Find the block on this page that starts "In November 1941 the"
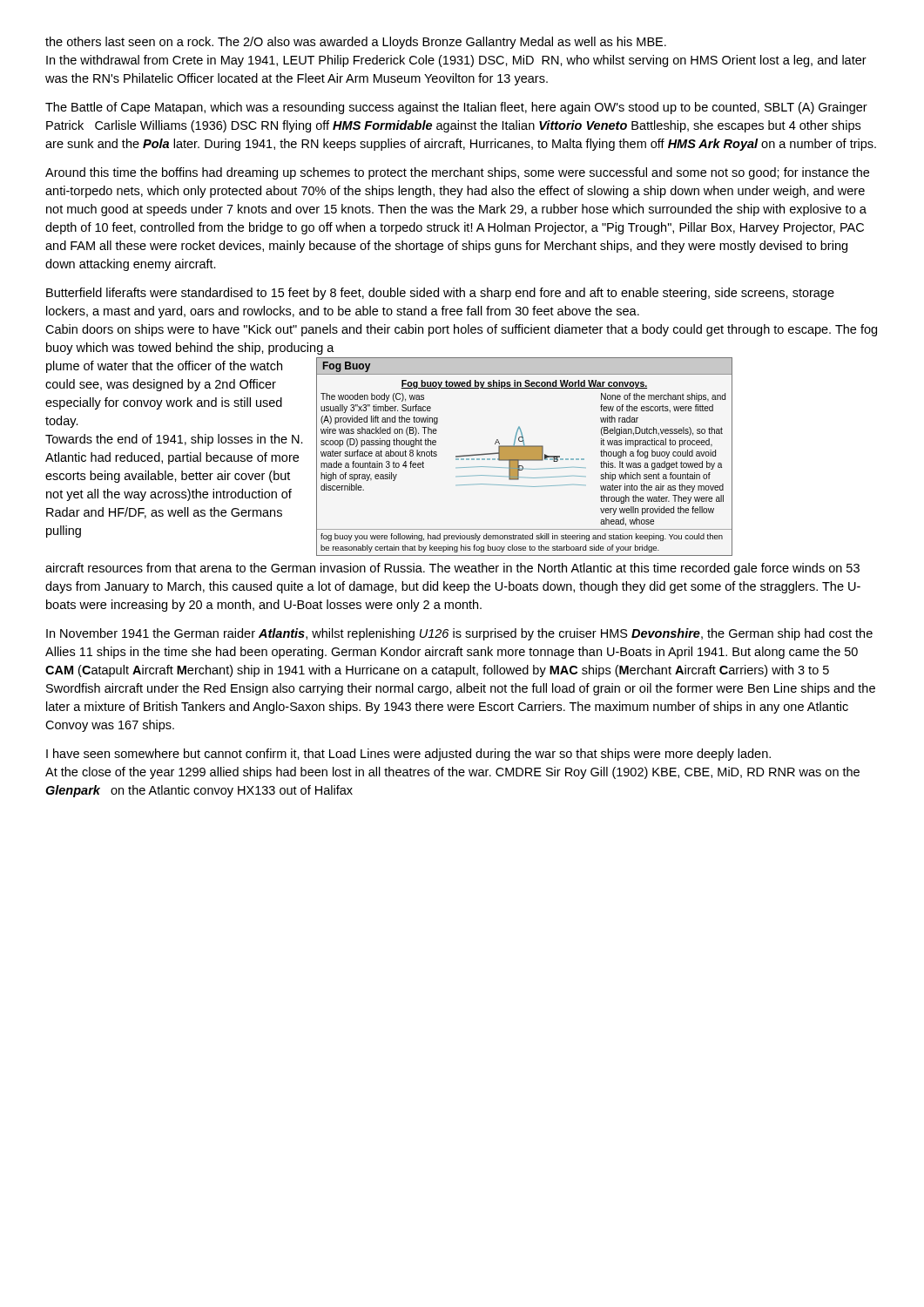 pyautogui.click(x=460, y=679)
